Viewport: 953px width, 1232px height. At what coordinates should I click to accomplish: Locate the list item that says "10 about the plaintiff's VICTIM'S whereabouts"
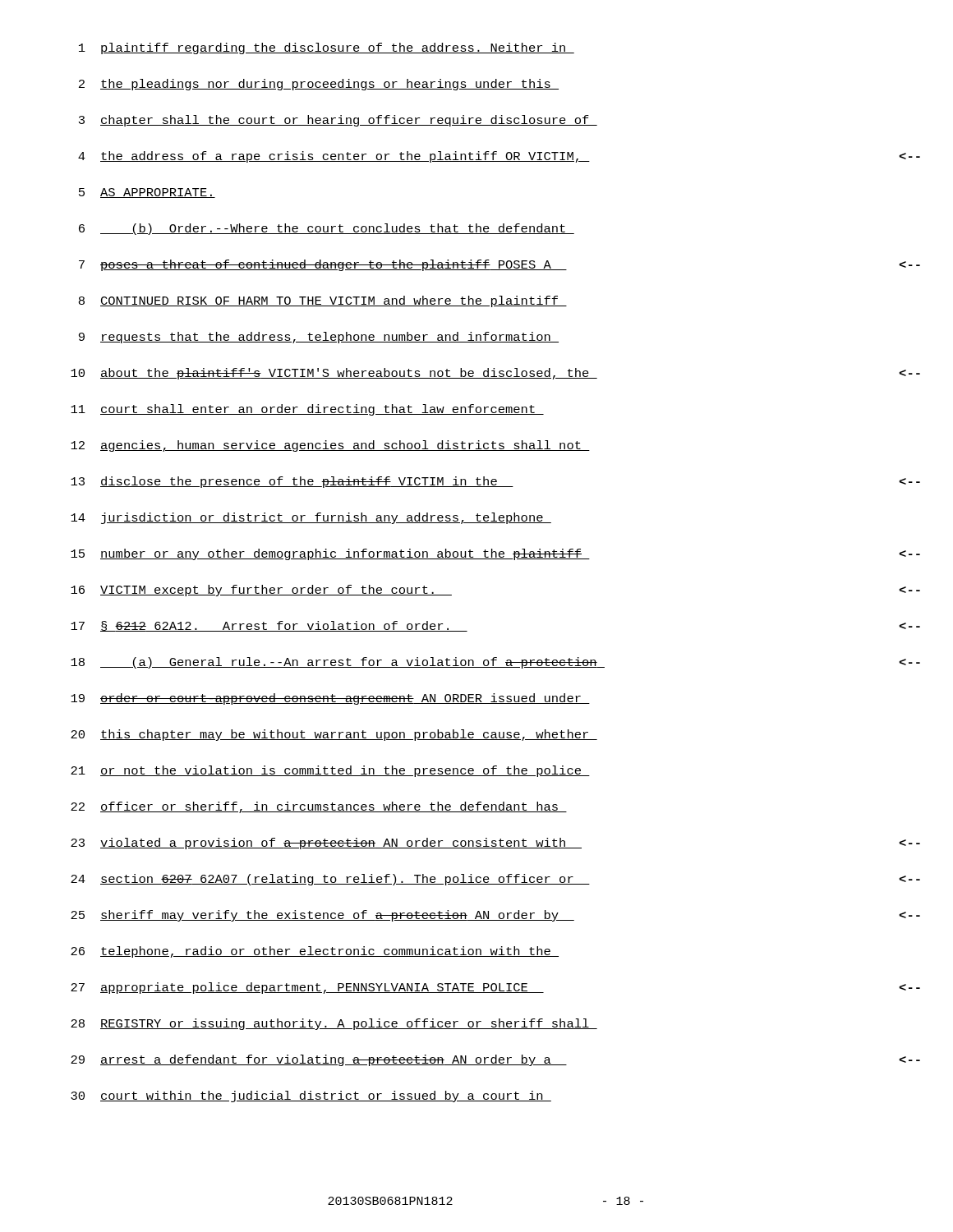(x=486, y=374)
